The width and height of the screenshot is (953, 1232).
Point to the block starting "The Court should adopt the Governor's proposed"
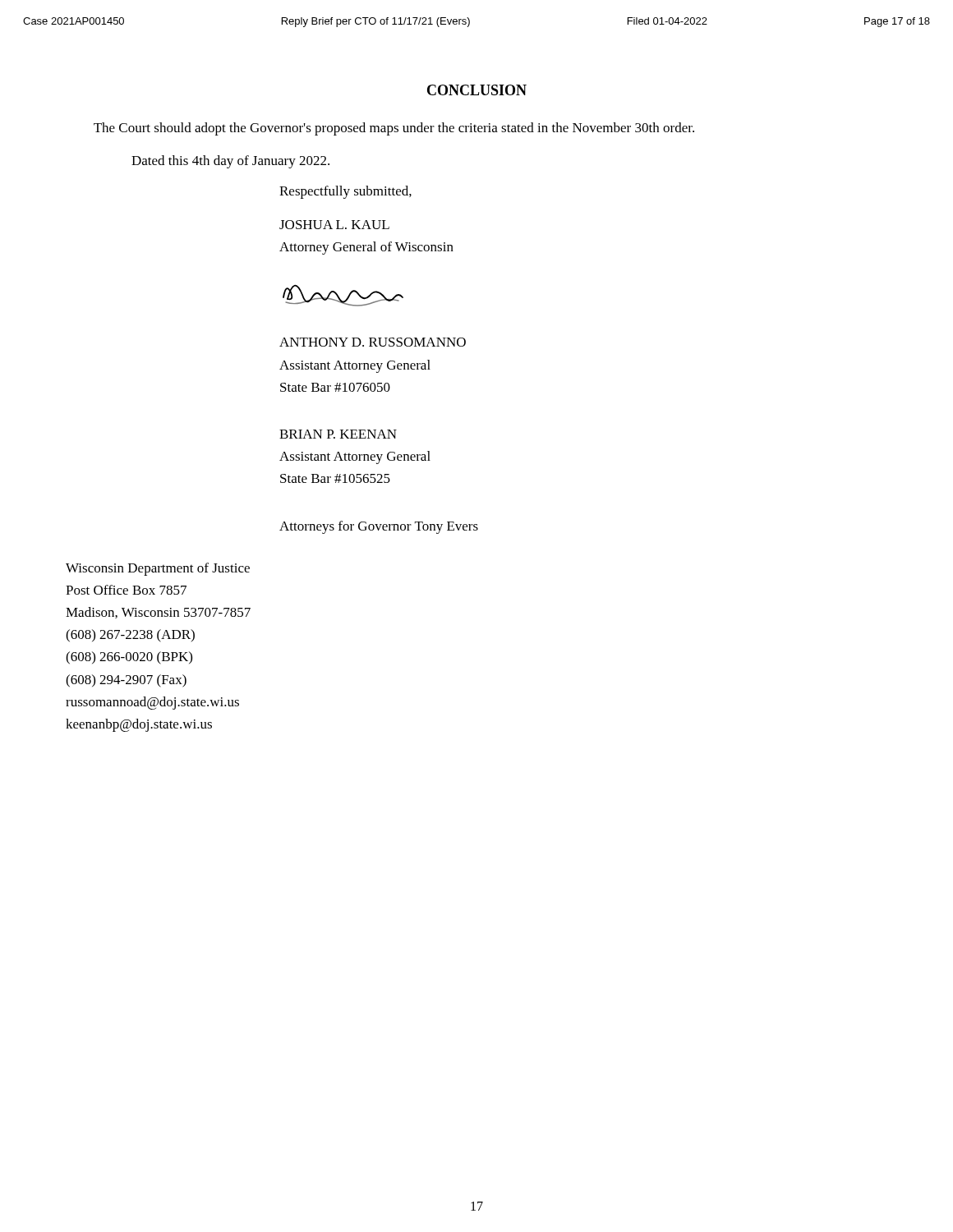[x=380, y=128]
